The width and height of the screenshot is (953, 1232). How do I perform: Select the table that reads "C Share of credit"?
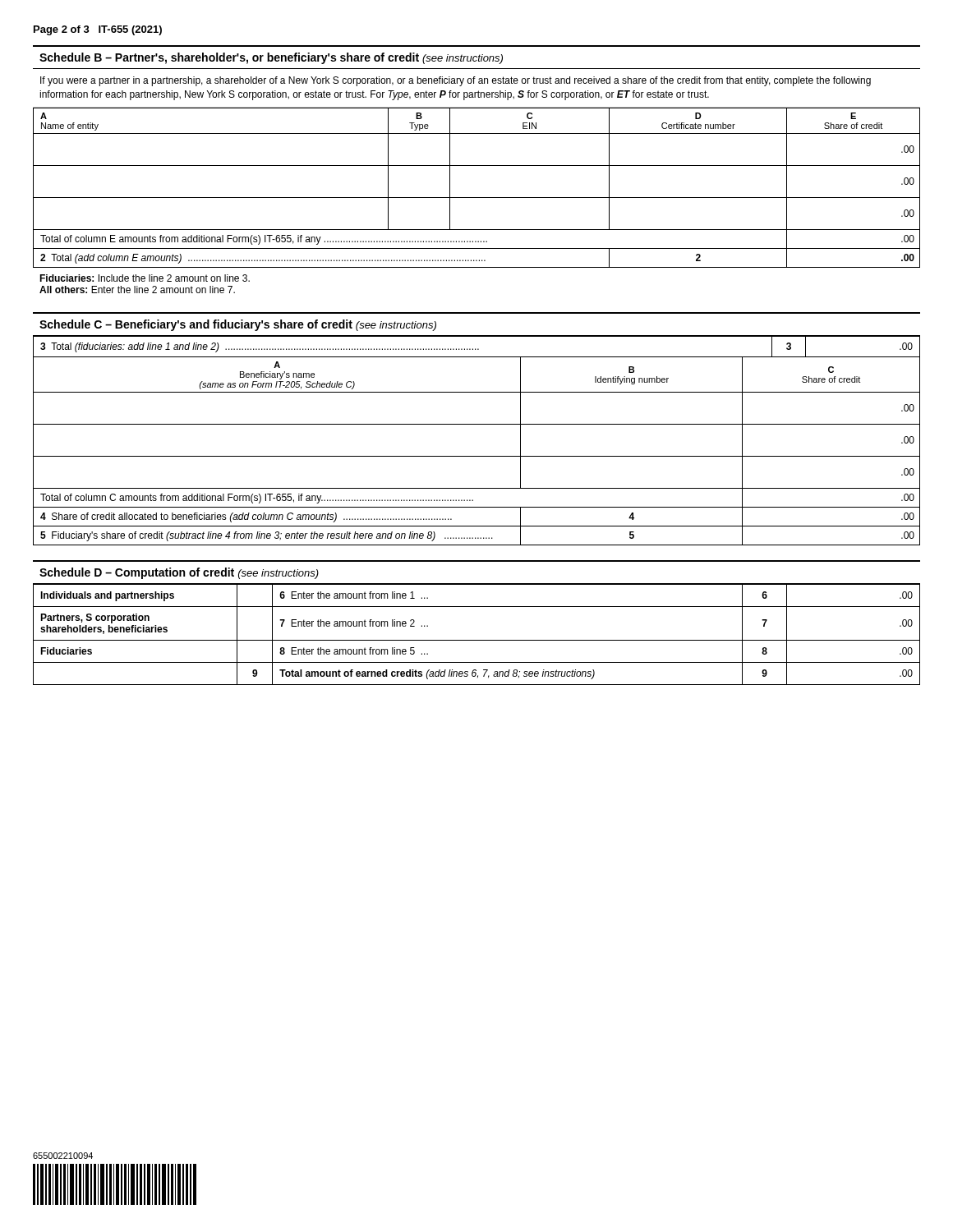point(476,451)
